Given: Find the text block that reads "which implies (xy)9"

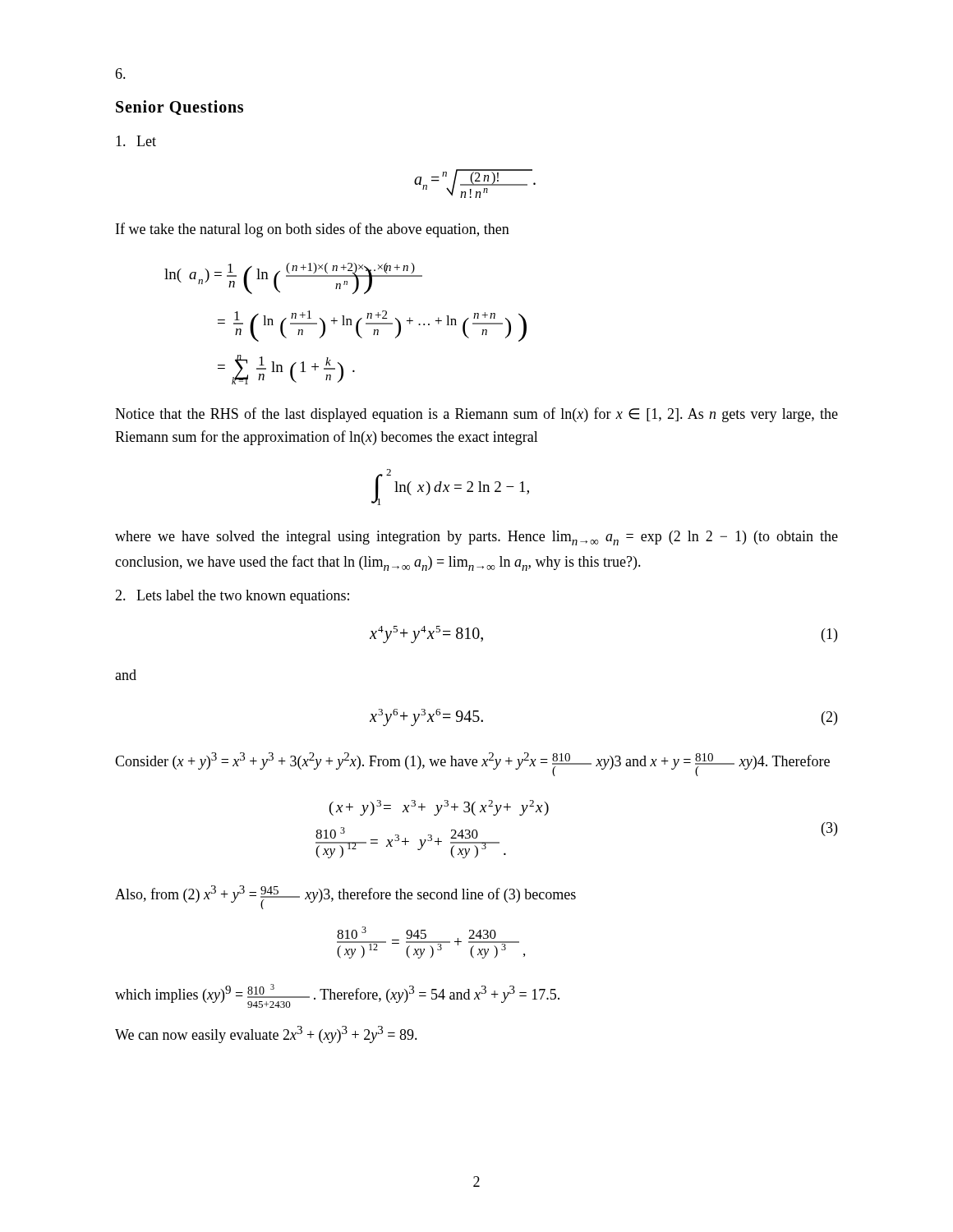Looking at the screenshot, I should pyautogui.click(x=338, y=996).
